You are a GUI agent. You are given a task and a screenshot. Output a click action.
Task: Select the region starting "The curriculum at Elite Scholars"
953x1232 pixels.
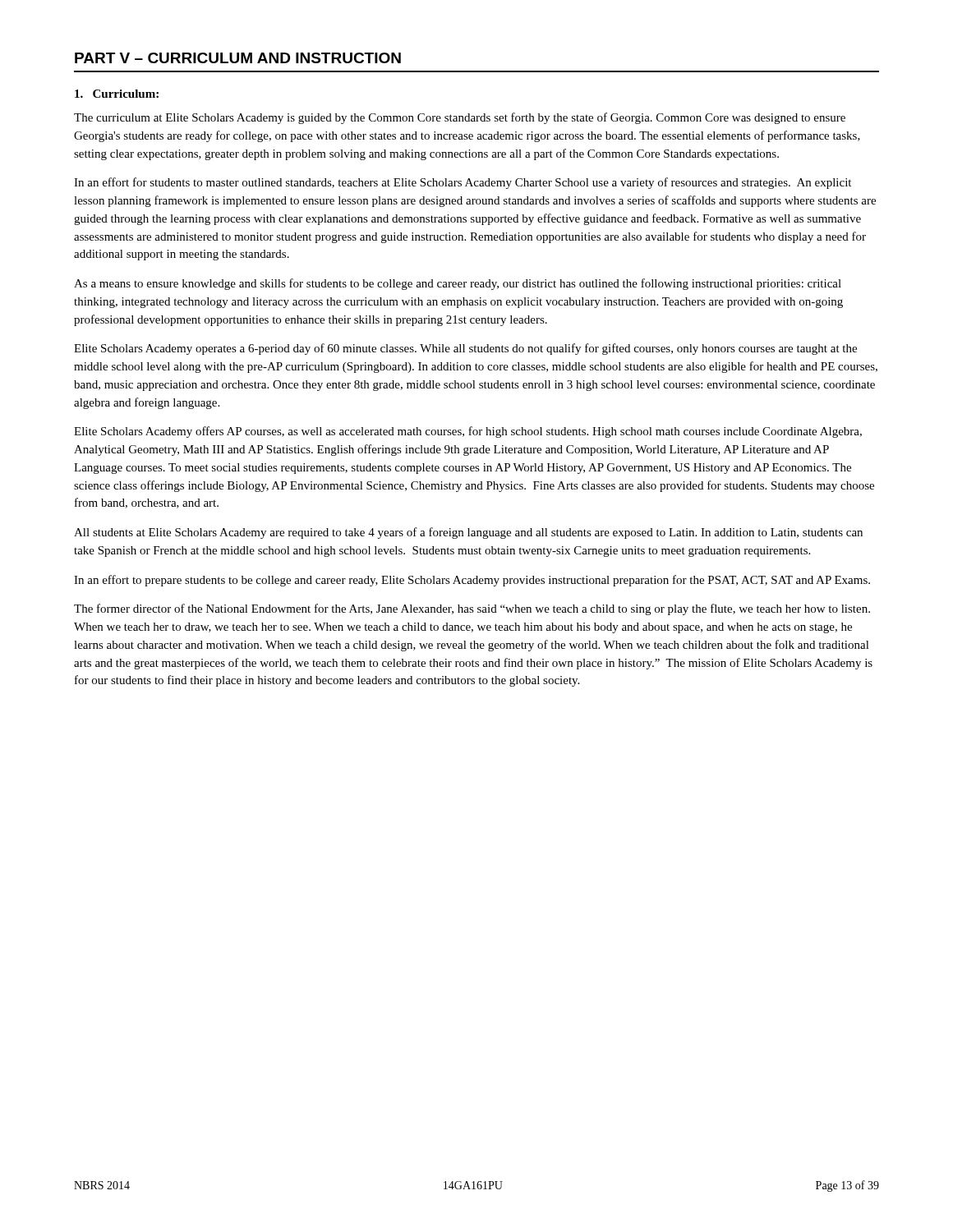coord(467,135)
